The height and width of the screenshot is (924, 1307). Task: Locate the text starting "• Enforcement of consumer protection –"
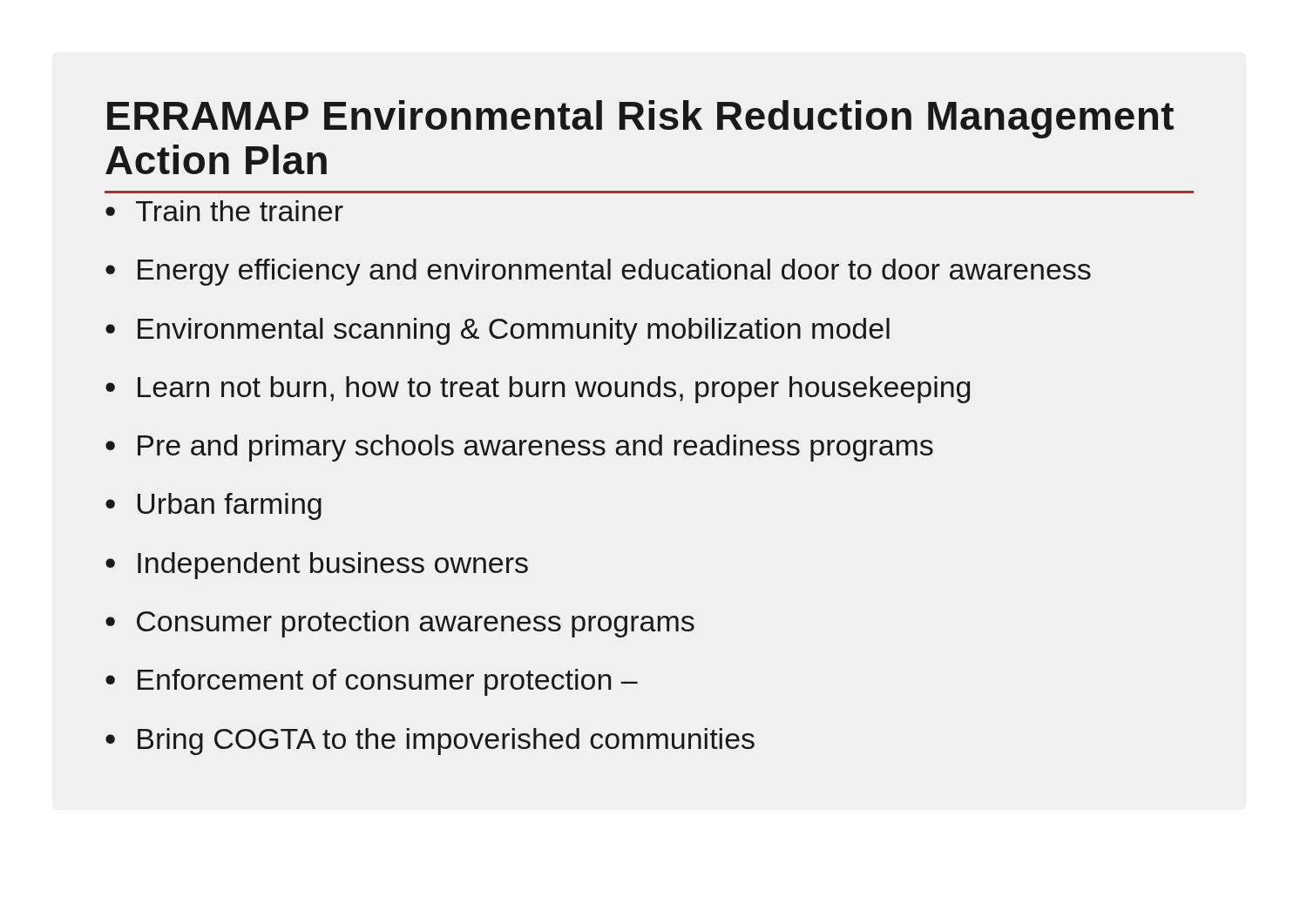pyautogui.click(x=371, y=682)
